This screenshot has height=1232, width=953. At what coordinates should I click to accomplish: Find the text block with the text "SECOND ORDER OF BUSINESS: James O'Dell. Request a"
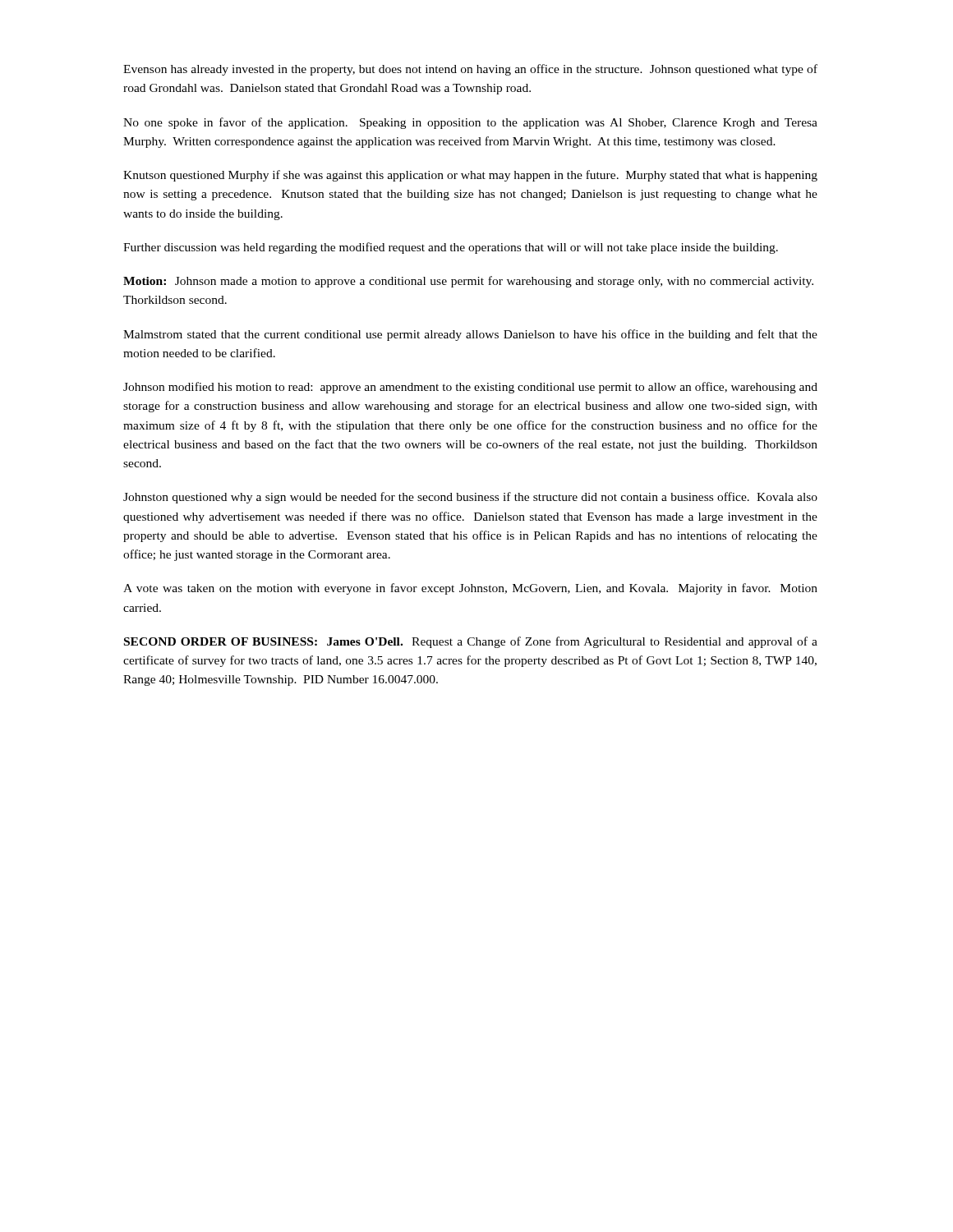coord(470,660)
